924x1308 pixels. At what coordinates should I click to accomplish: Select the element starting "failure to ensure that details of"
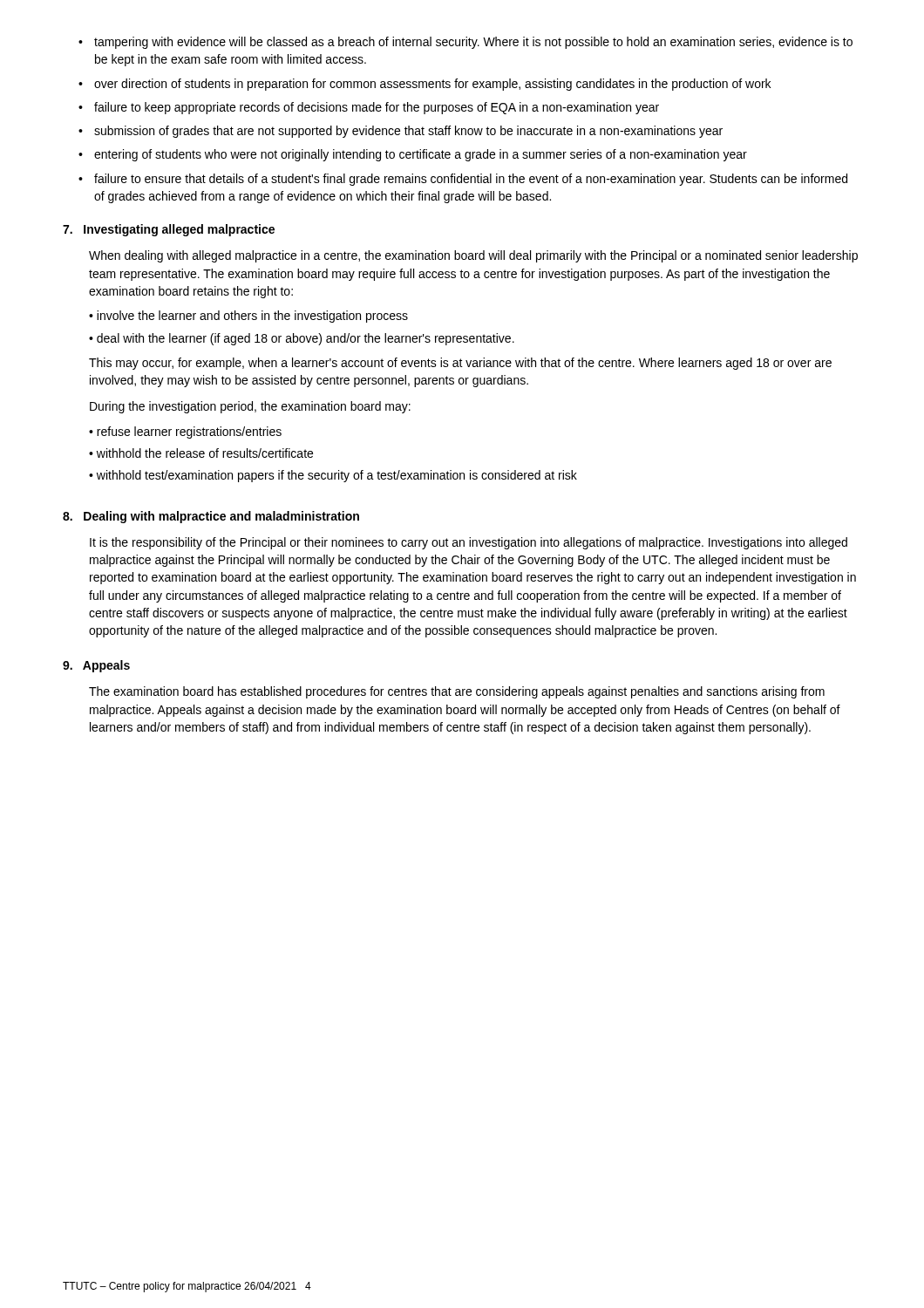tap(471, 187)
